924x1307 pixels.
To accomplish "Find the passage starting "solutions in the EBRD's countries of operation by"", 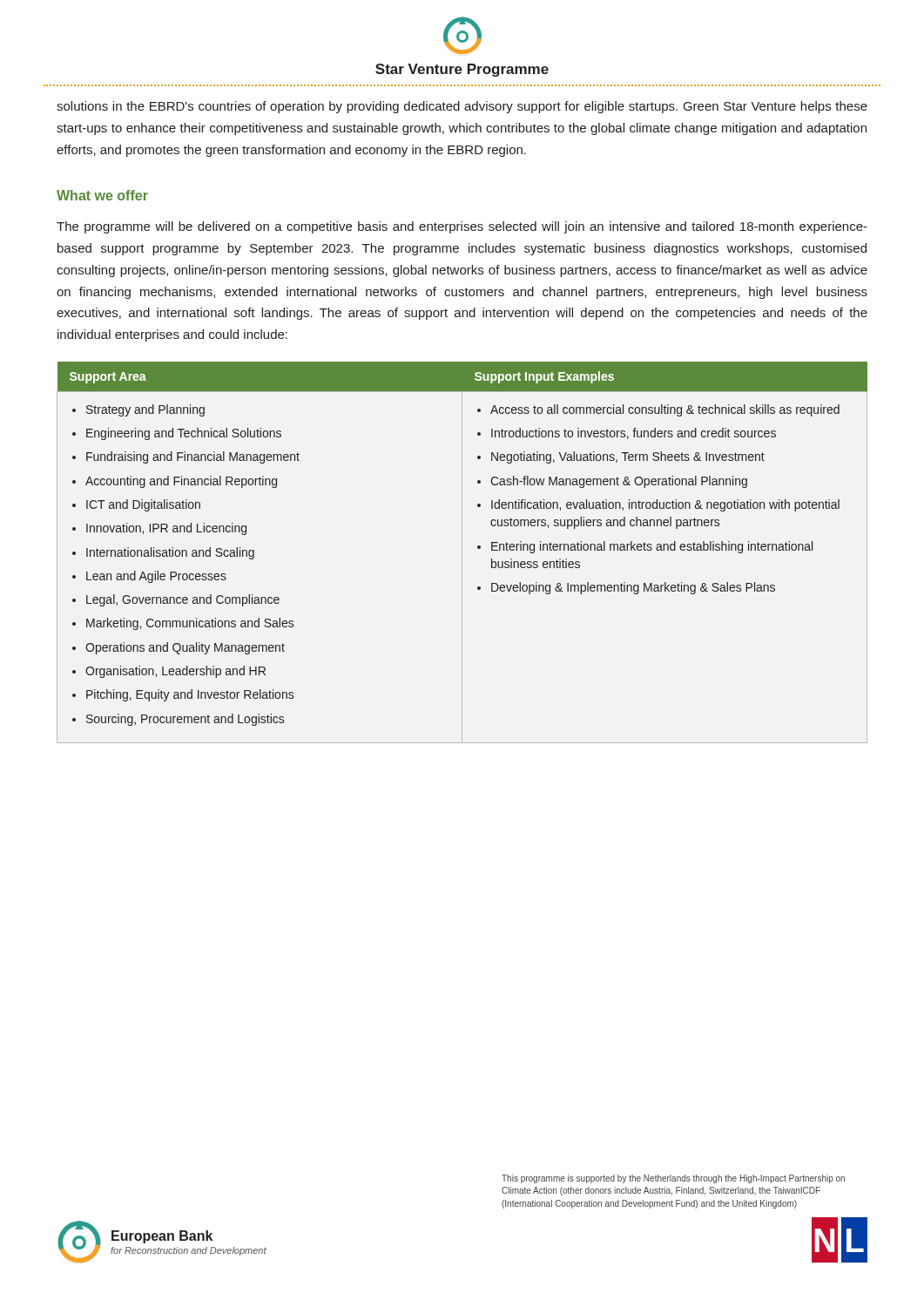I will pyautogui.click(x=462, y=127).
